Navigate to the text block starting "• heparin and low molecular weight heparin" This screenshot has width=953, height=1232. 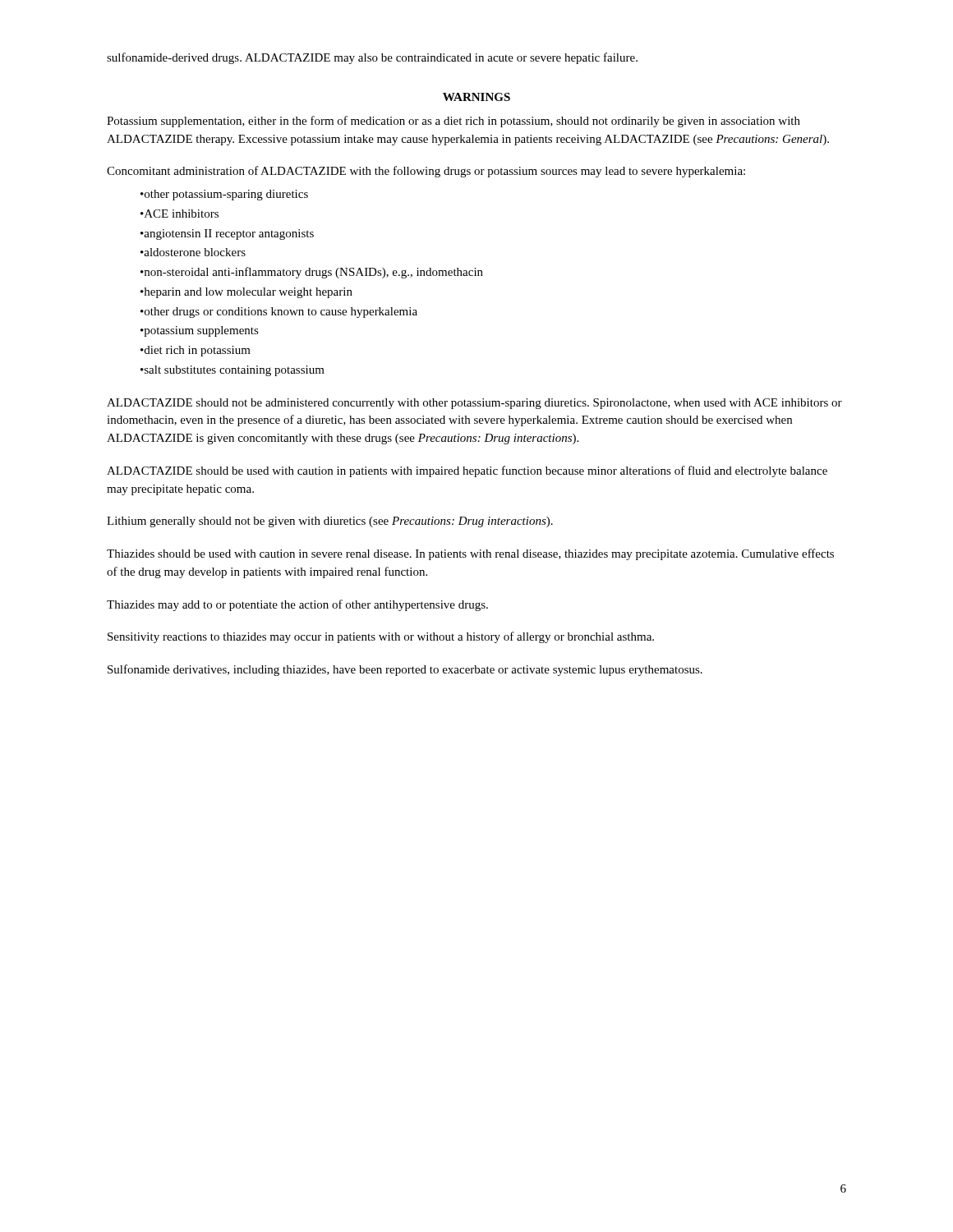coord(246,293)
